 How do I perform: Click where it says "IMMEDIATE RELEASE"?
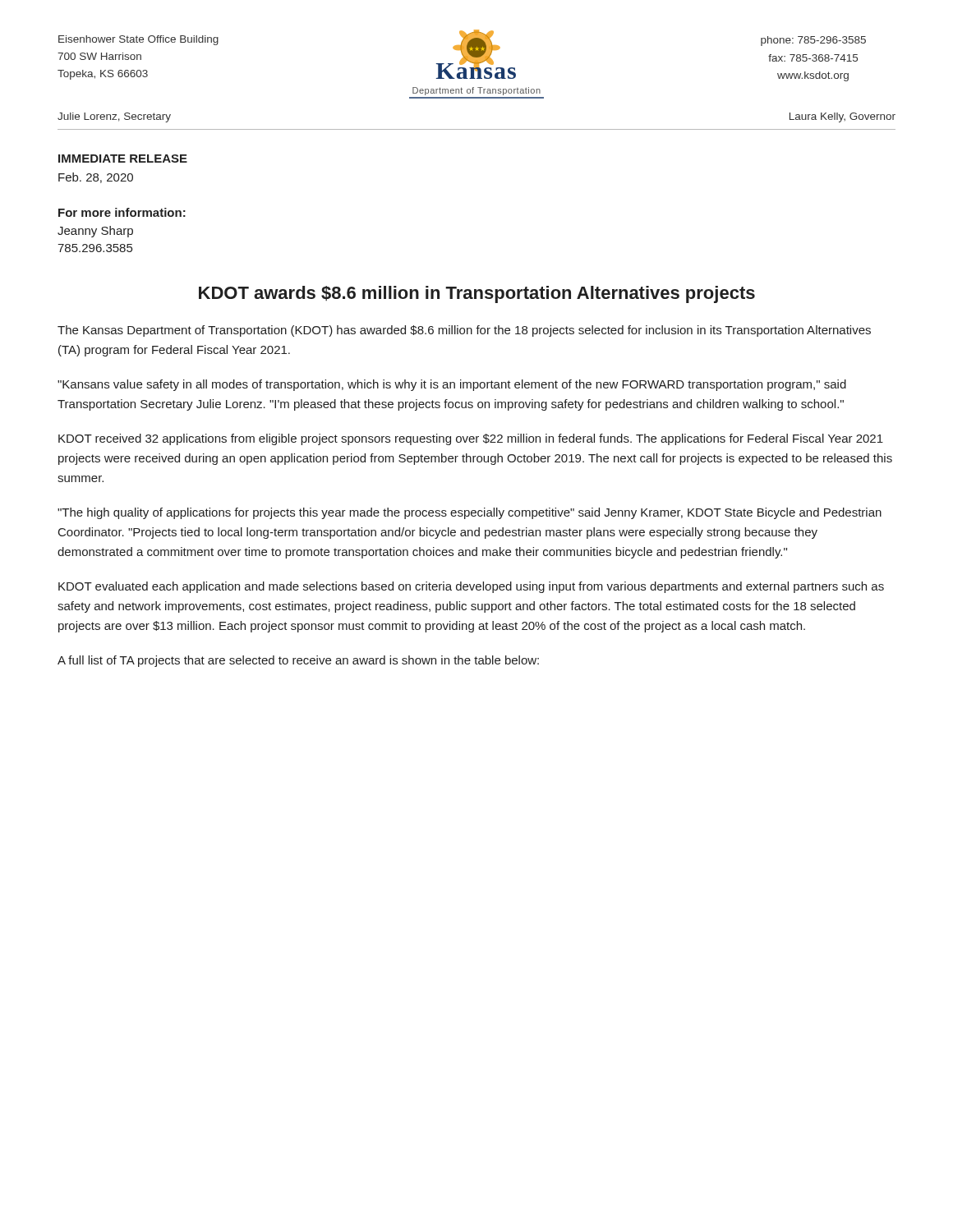pyautogui.click(x=122, y=158)
